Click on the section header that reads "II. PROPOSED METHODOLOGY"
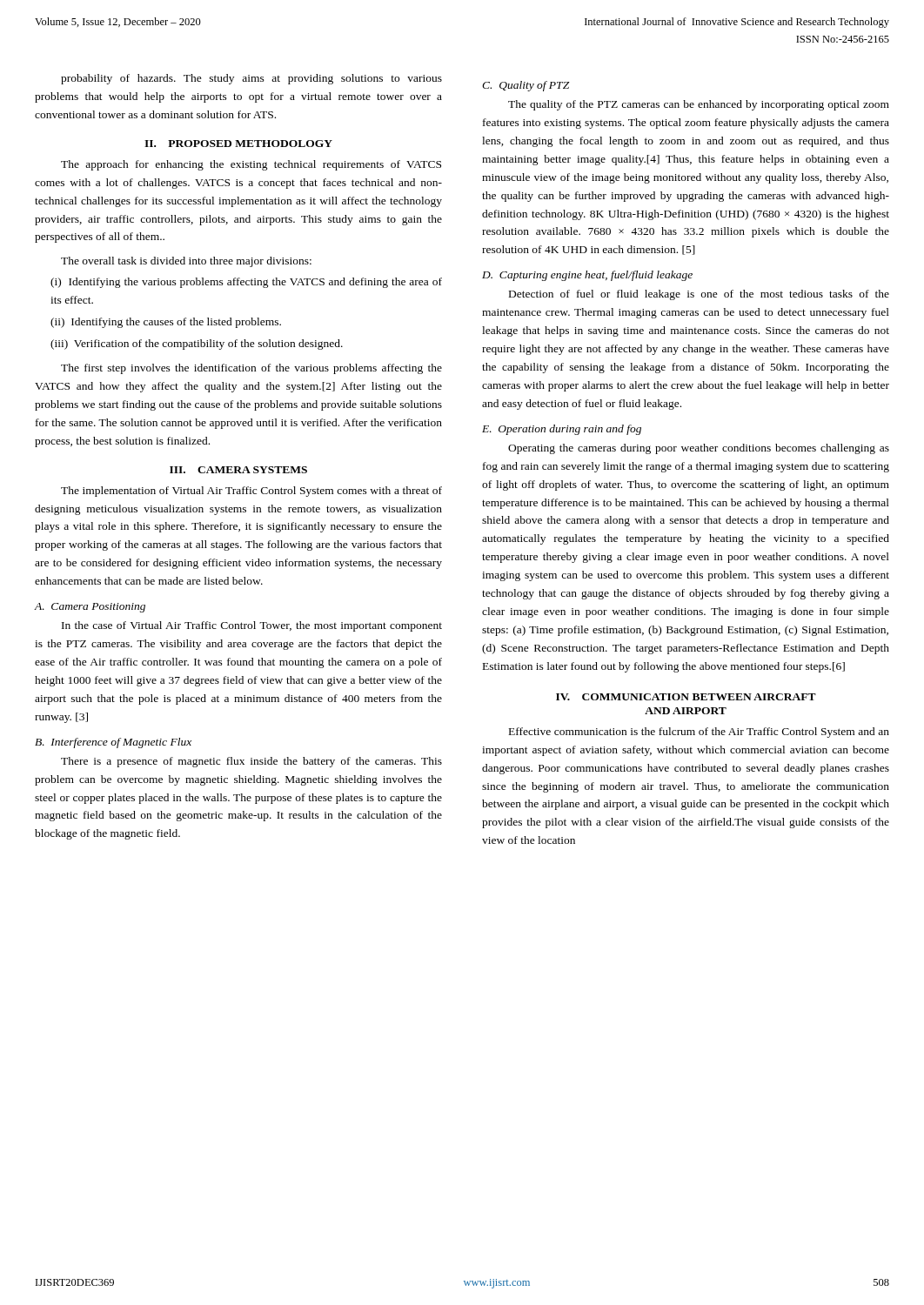Image resolution: width=924 pixels, height=1305 pixels. (x=238, y=143)
